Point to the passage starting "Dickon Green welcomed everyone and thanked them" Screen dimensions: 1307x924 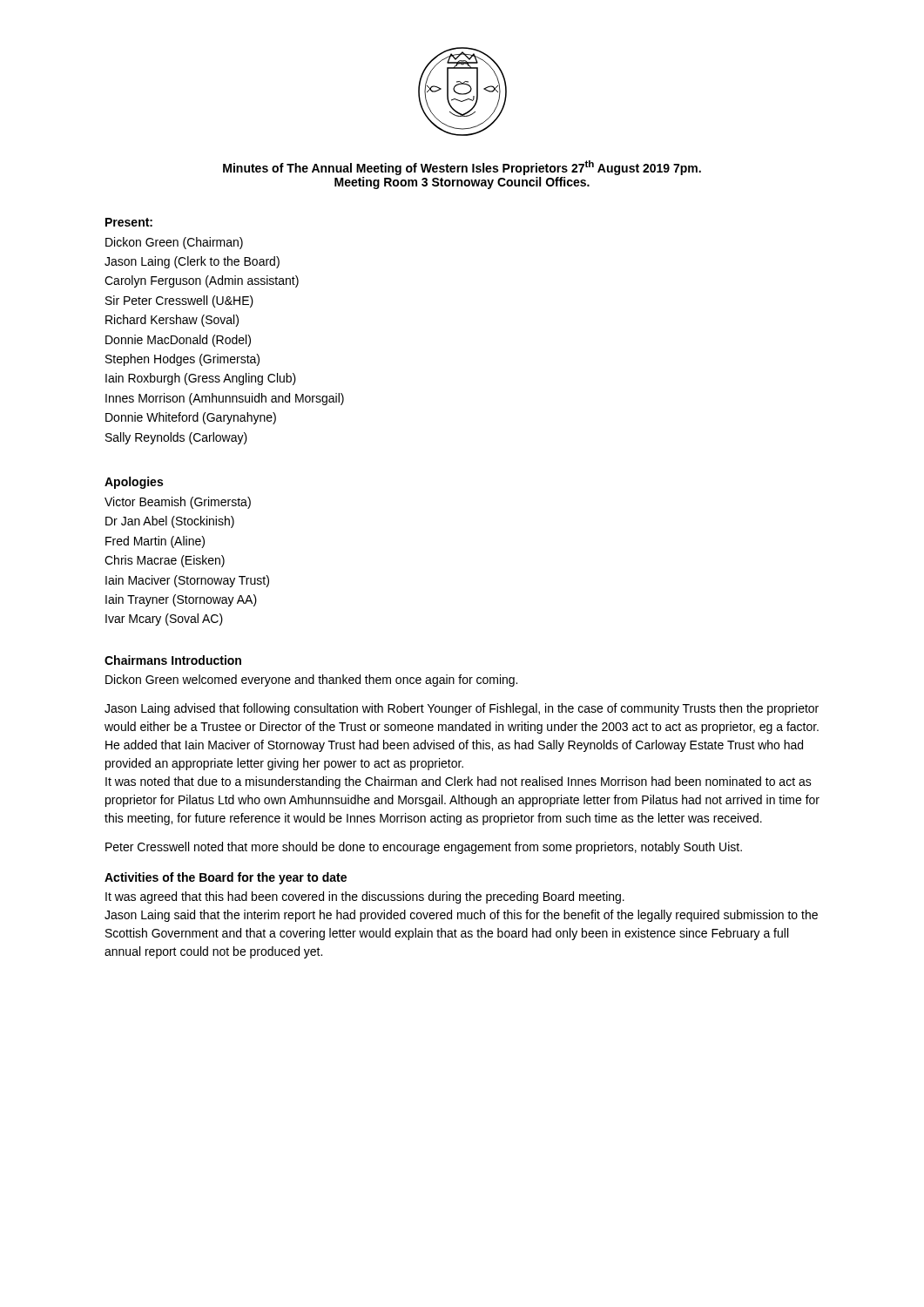pos(312,679)
